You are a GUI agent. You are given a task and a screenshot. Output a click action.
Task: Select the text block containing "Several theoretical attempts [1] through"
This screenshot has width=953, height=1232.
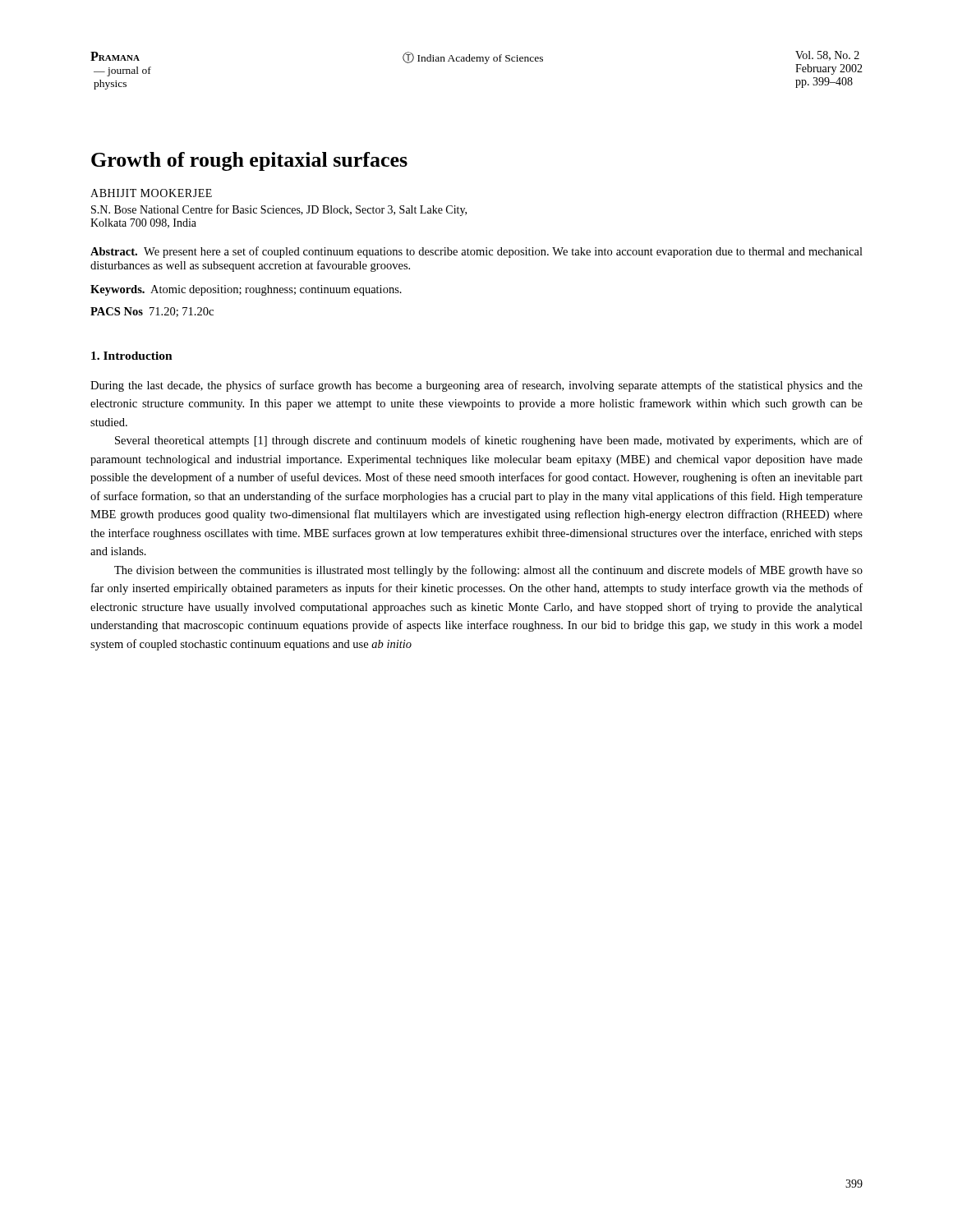[x=476, y=496]
